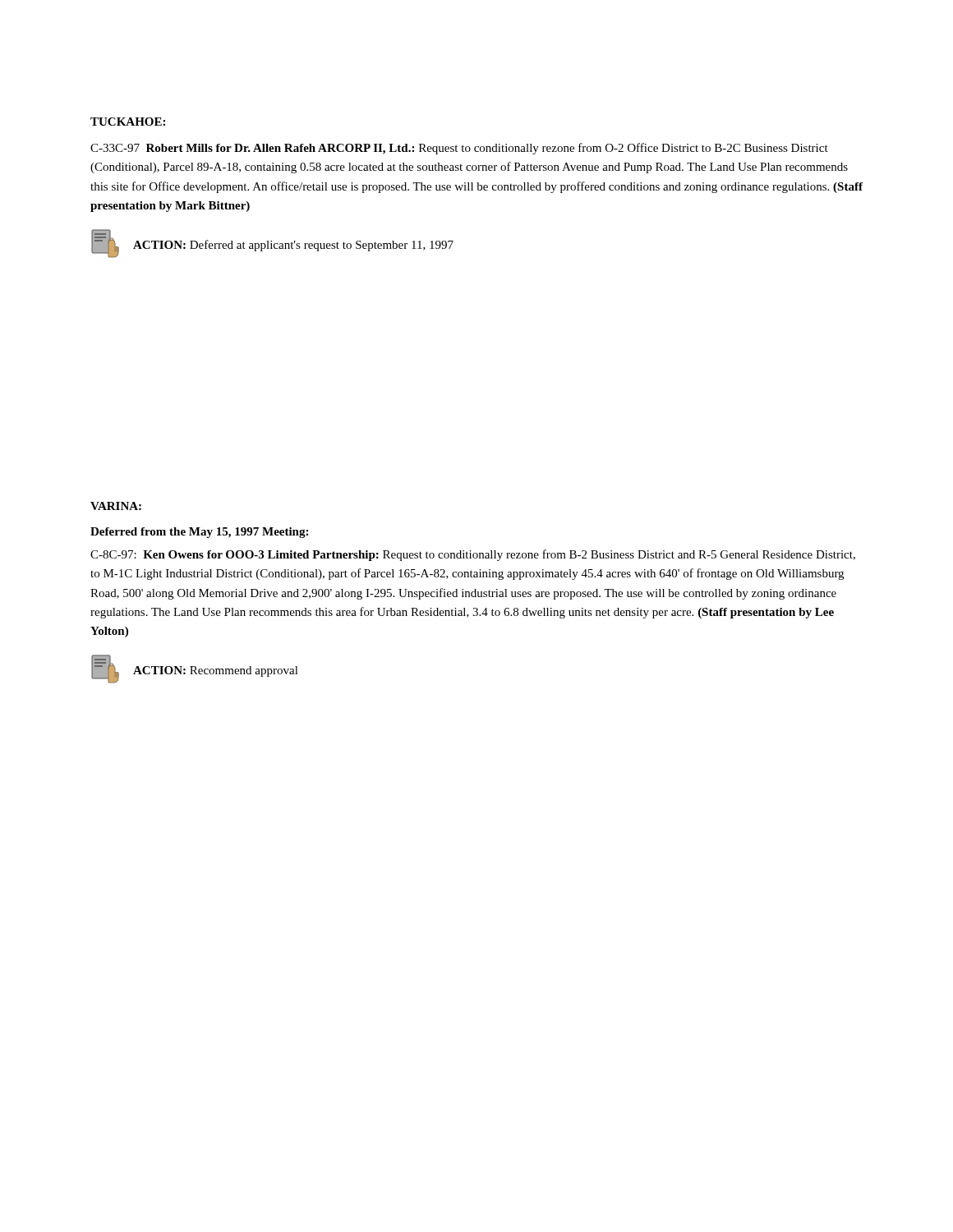Find the section header on this page that starts "Deferred from the May 15,"
The width and height of the screenshot is (953, 1232).
point(200,531)
